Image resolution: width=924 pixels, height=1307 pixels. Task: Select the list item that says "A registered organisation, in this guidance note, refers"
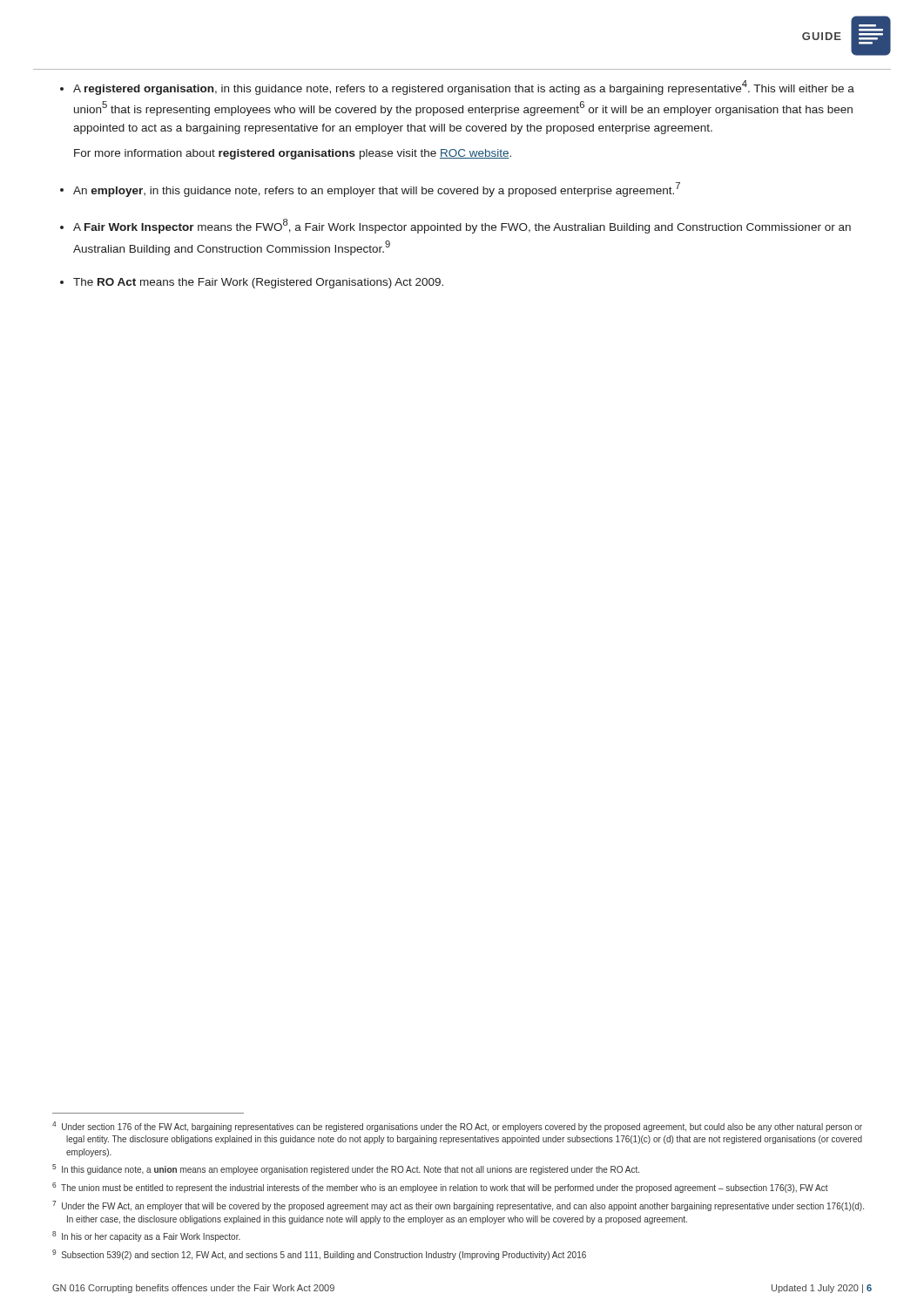472,121
